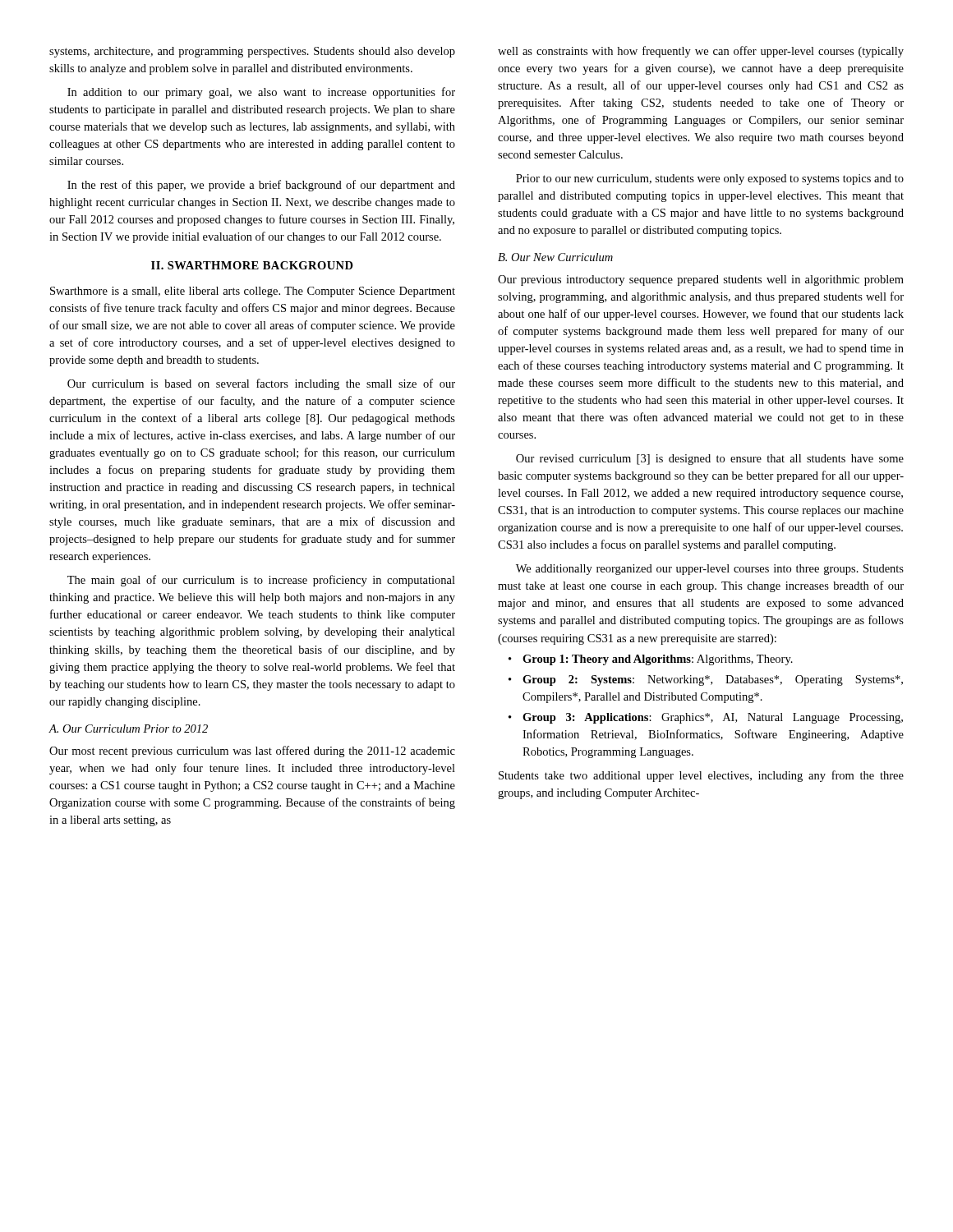The image size is (953, 1232).
Task: Click on the text block containing "In the rest of"
Action: pos(252,211)
